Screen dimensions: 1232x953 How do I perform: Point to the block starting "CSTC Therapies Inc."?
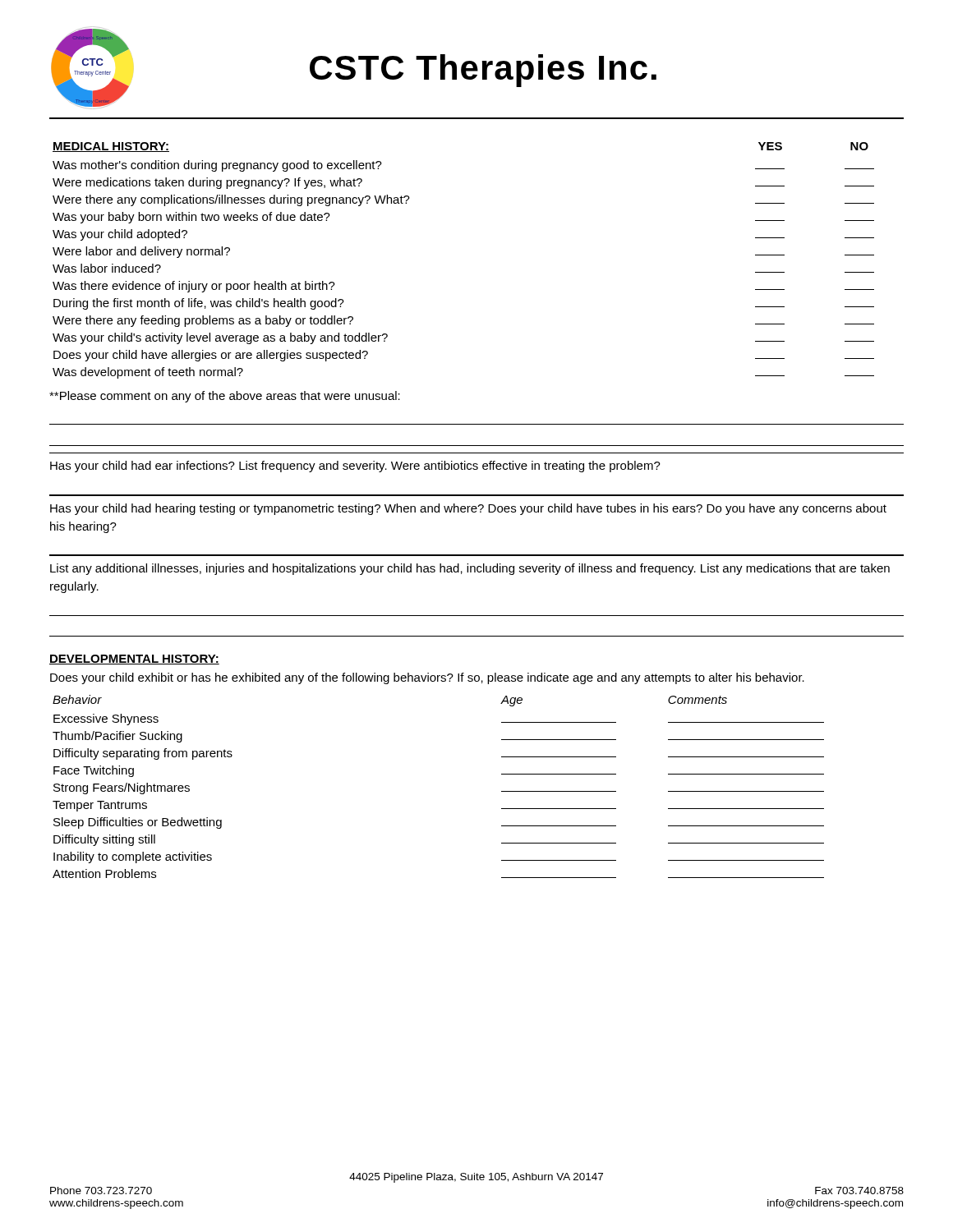click(x=484, y=67)
